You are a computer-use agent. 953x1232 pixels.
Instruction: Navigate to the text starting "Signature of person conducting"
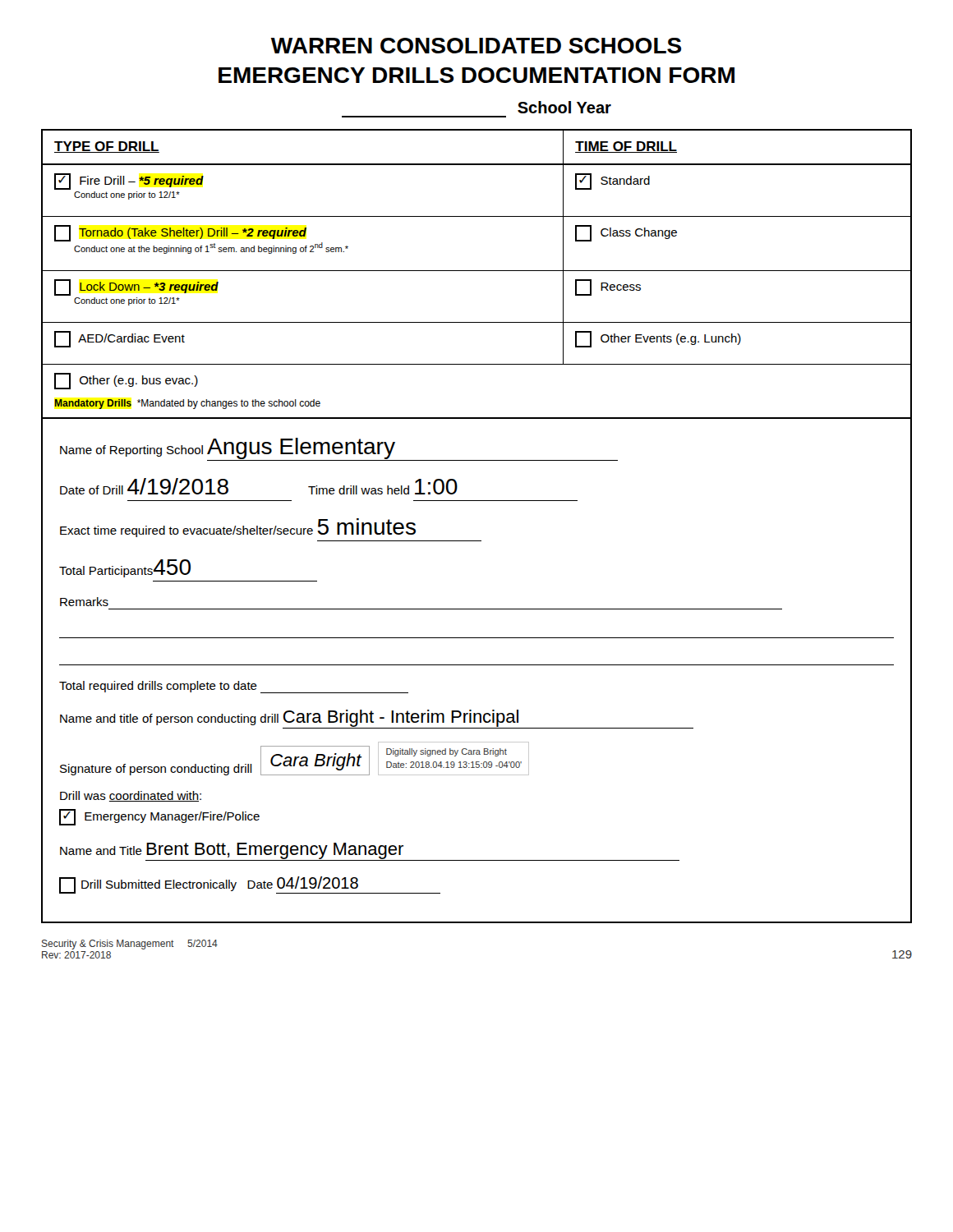[x=476, y=758]
